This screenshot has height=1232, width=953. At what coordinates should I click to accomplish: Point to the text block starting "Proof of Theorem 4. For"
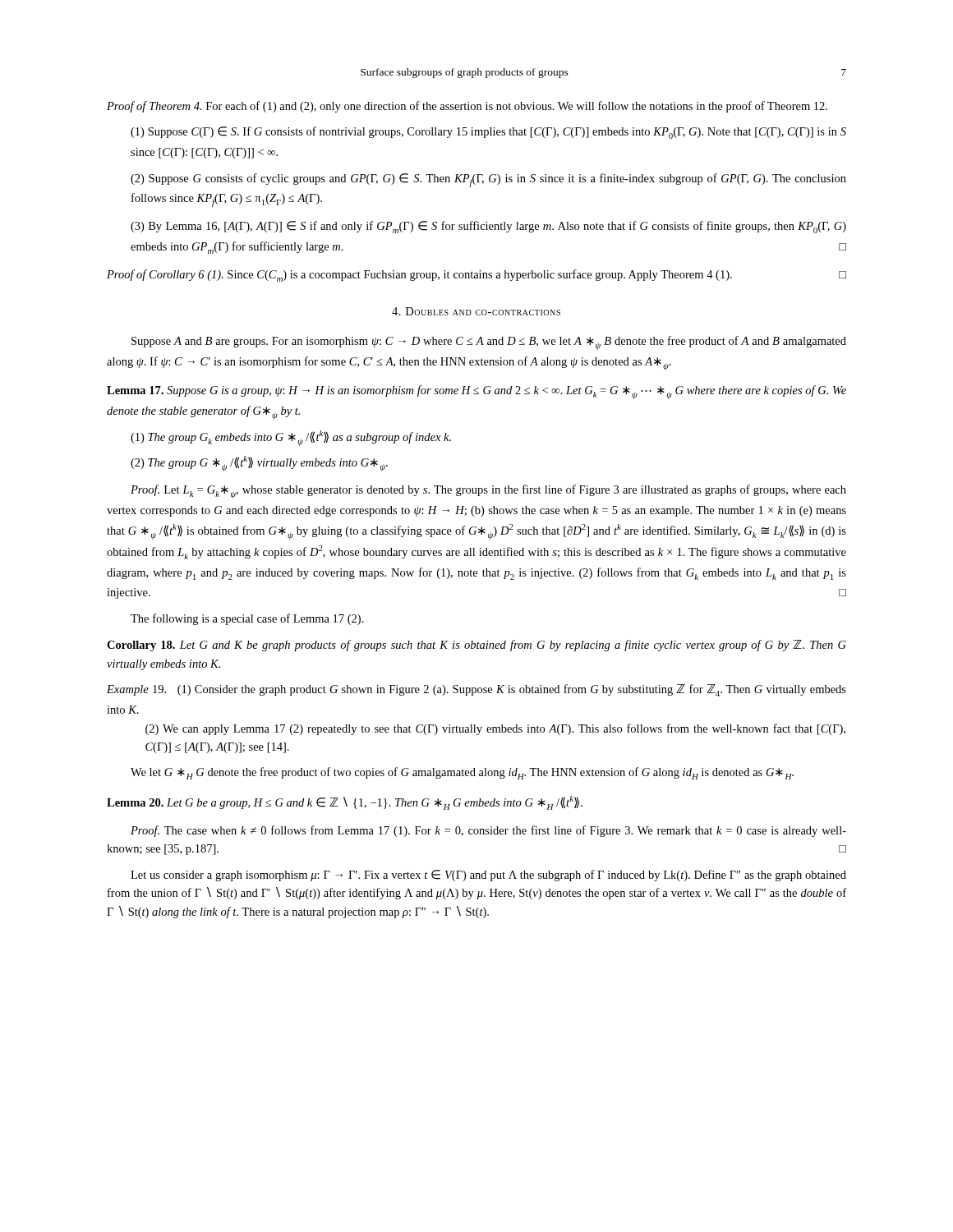[467, 106]
